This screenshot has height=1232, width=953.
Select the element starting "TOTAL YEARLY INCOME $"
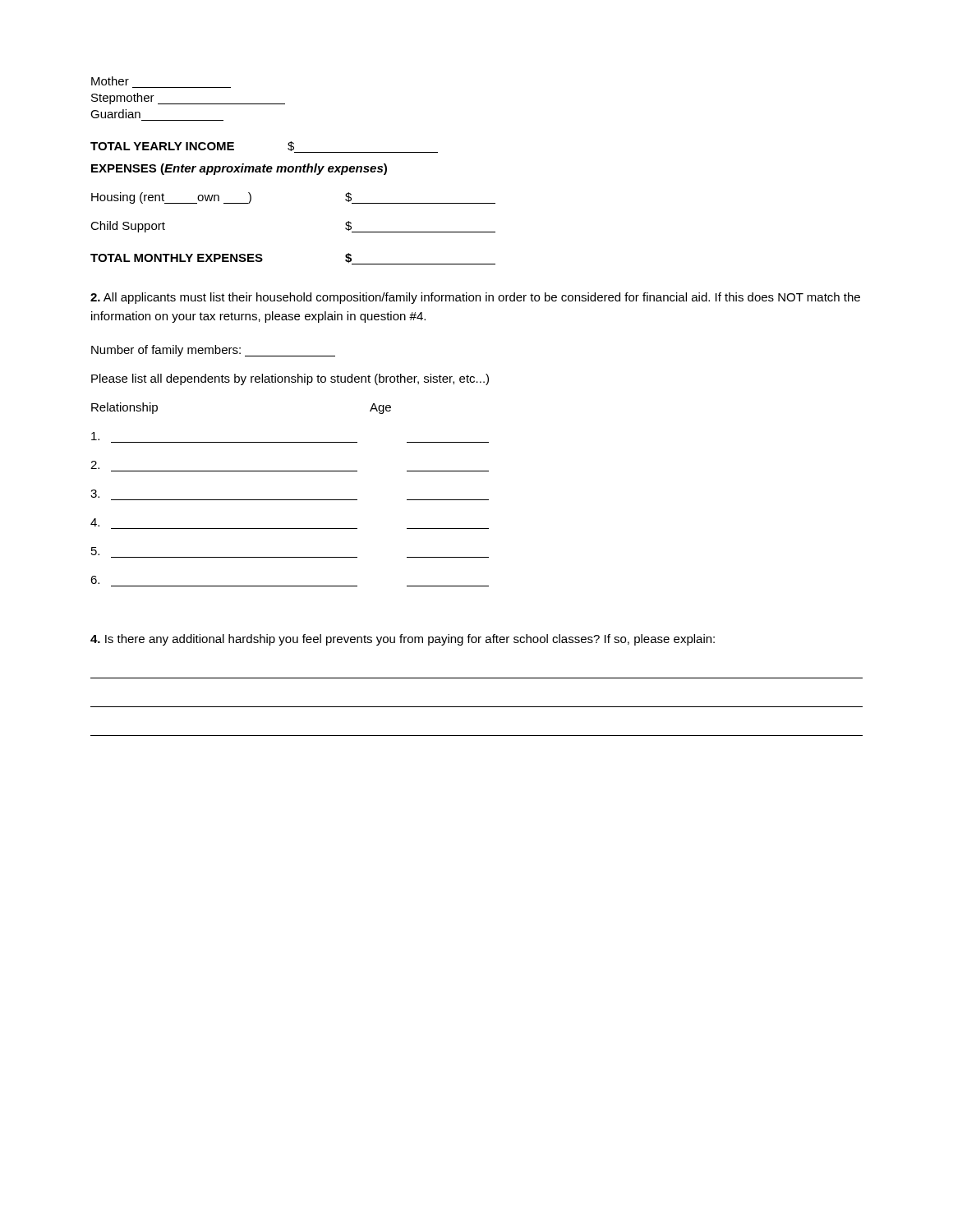pos(163,147)
